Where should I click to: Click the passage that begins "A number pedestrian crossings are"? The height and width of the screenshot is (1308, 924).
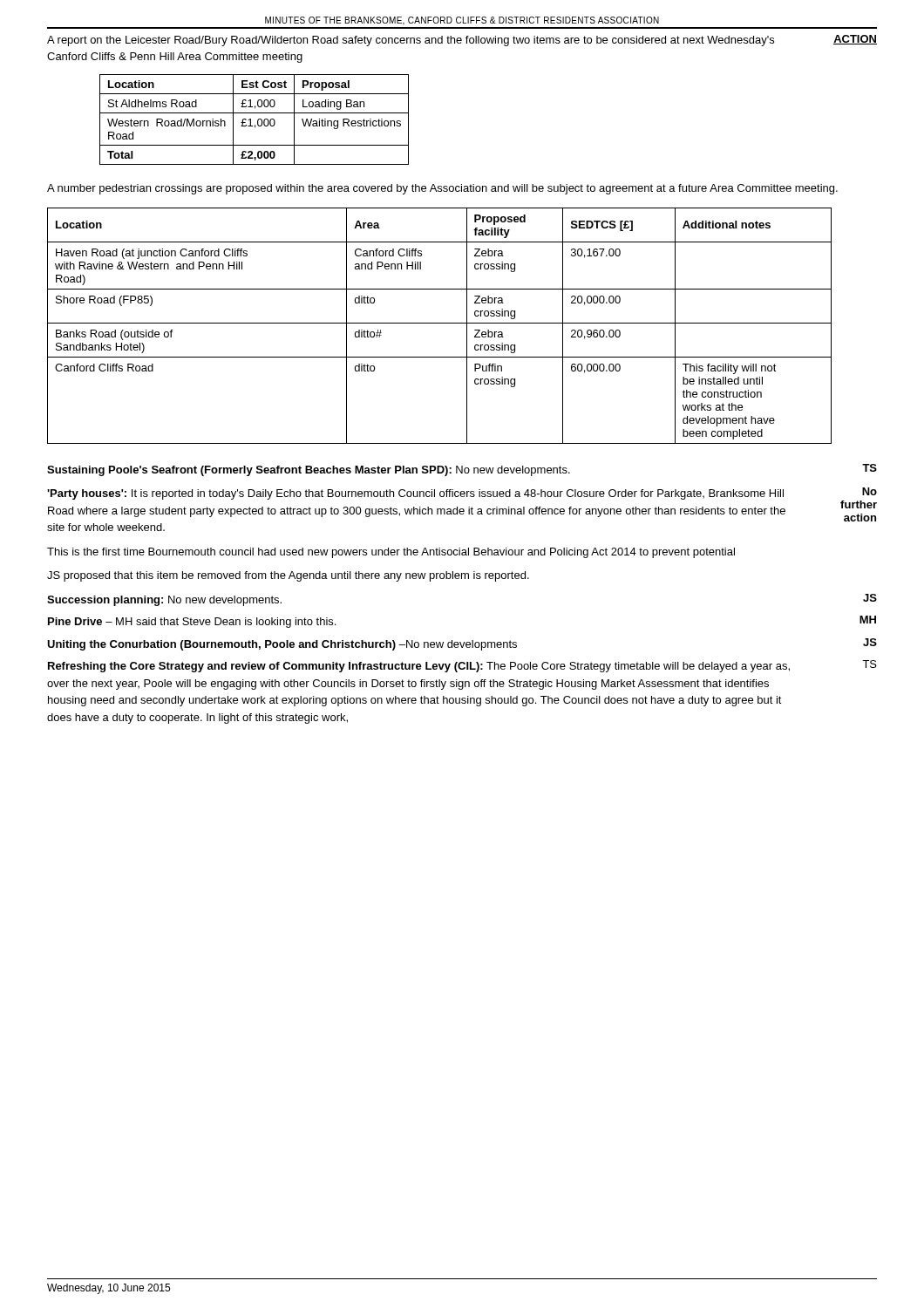point(443,188)
